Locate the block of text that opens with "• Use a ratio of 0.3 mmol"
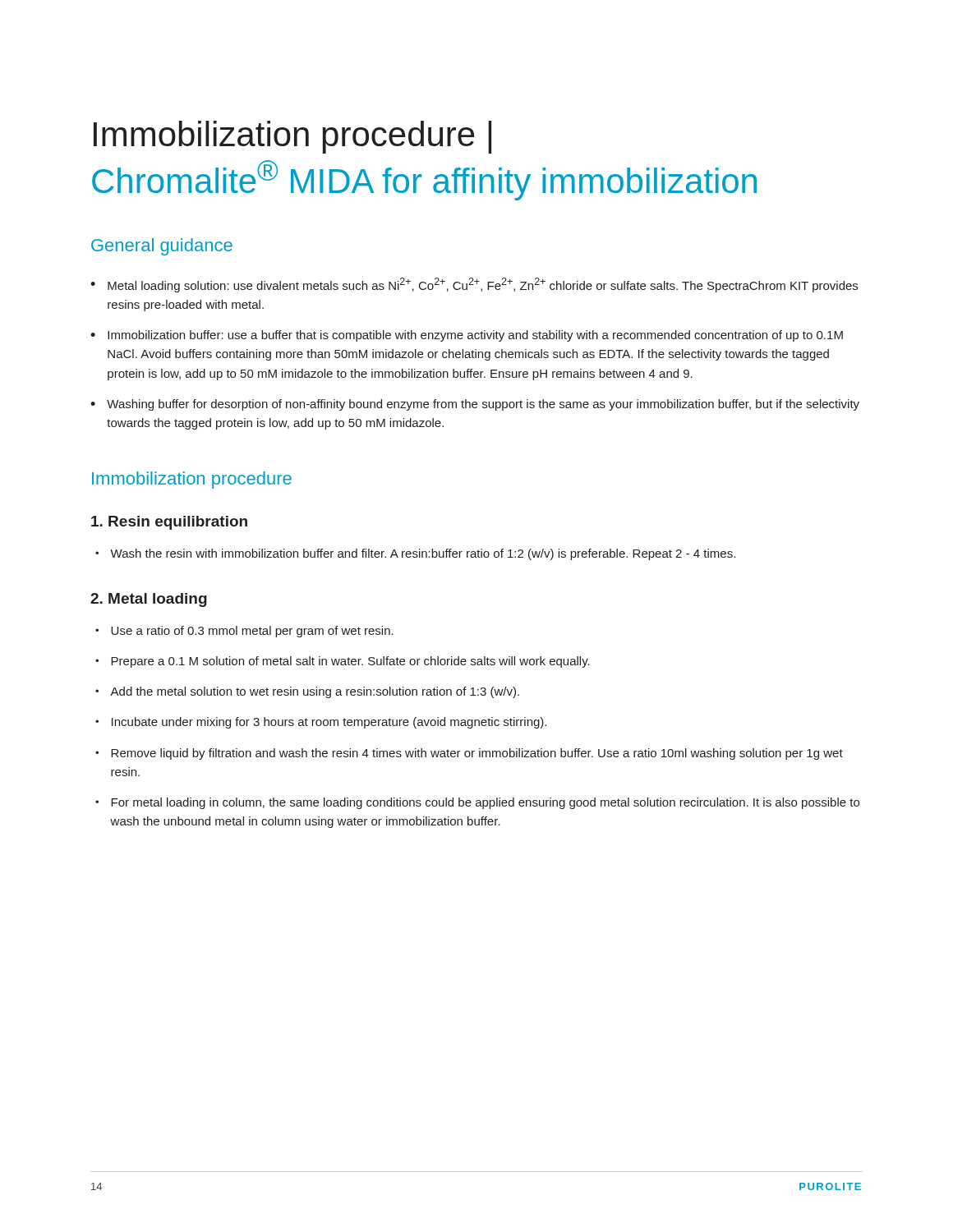 (244, 632)
